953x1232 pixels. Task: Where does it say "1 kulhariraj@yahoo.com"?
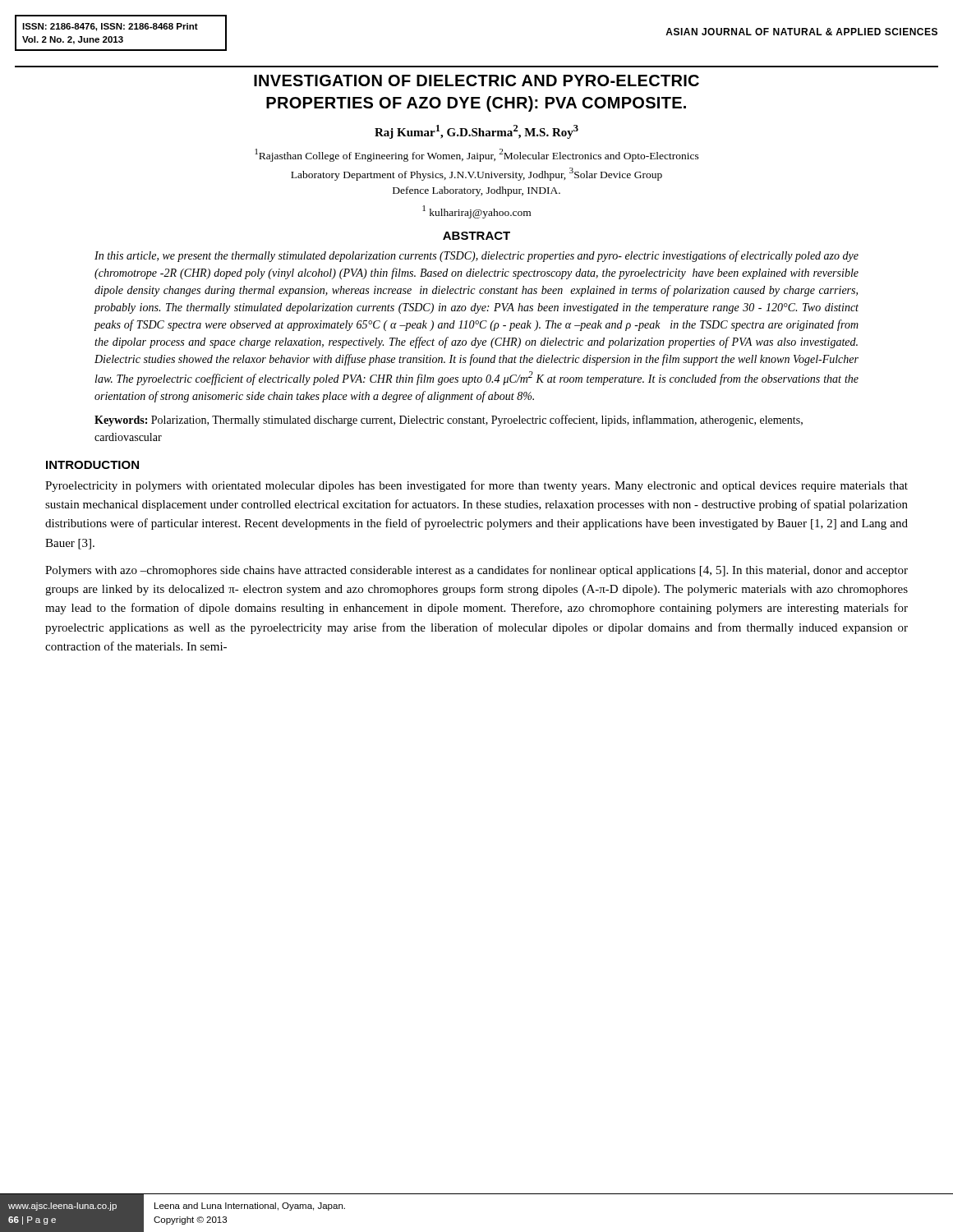coord(476,210)
